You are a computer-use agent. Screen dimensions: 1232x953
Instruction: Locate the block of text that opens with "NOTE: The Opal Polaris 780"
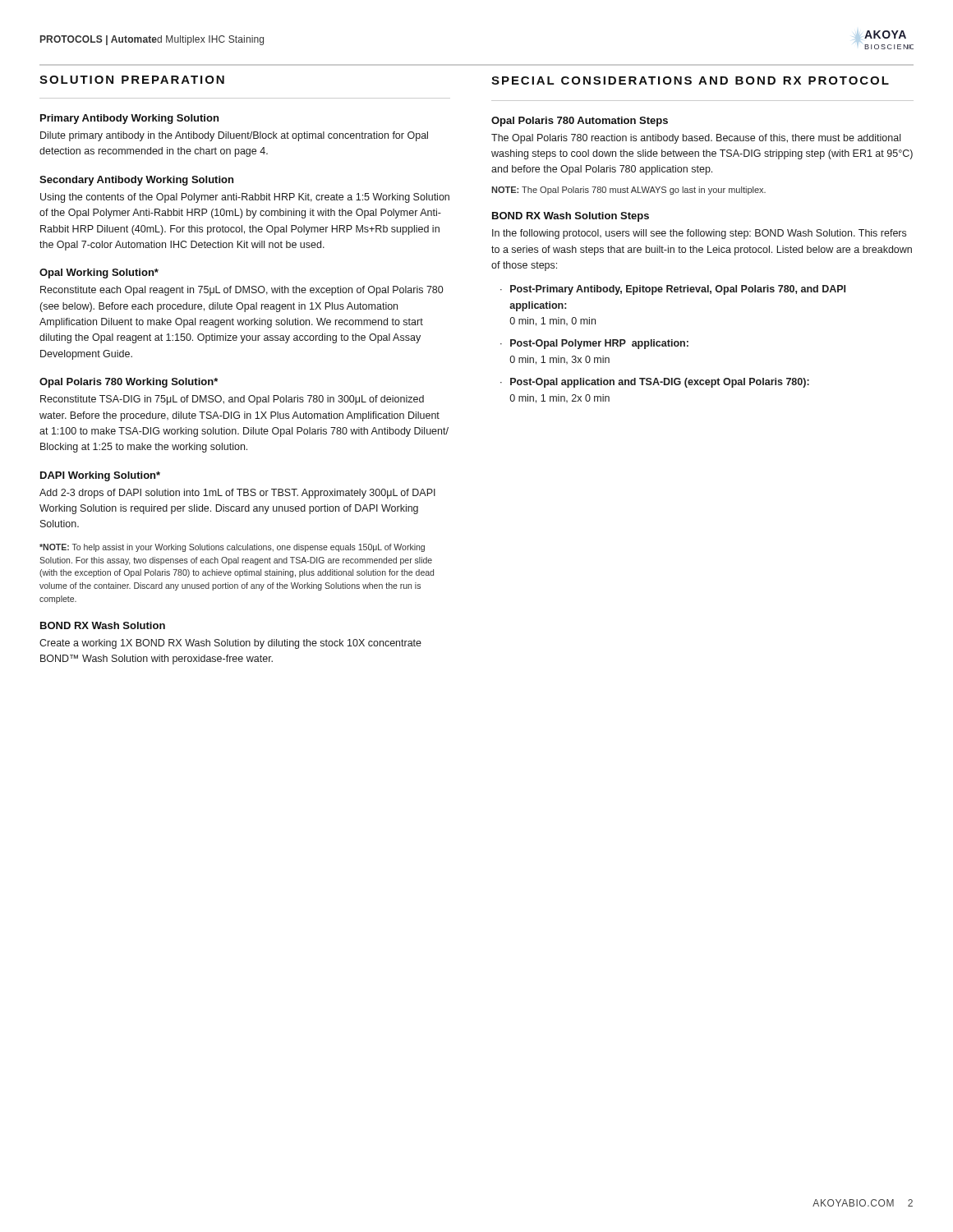coord(629,189)
